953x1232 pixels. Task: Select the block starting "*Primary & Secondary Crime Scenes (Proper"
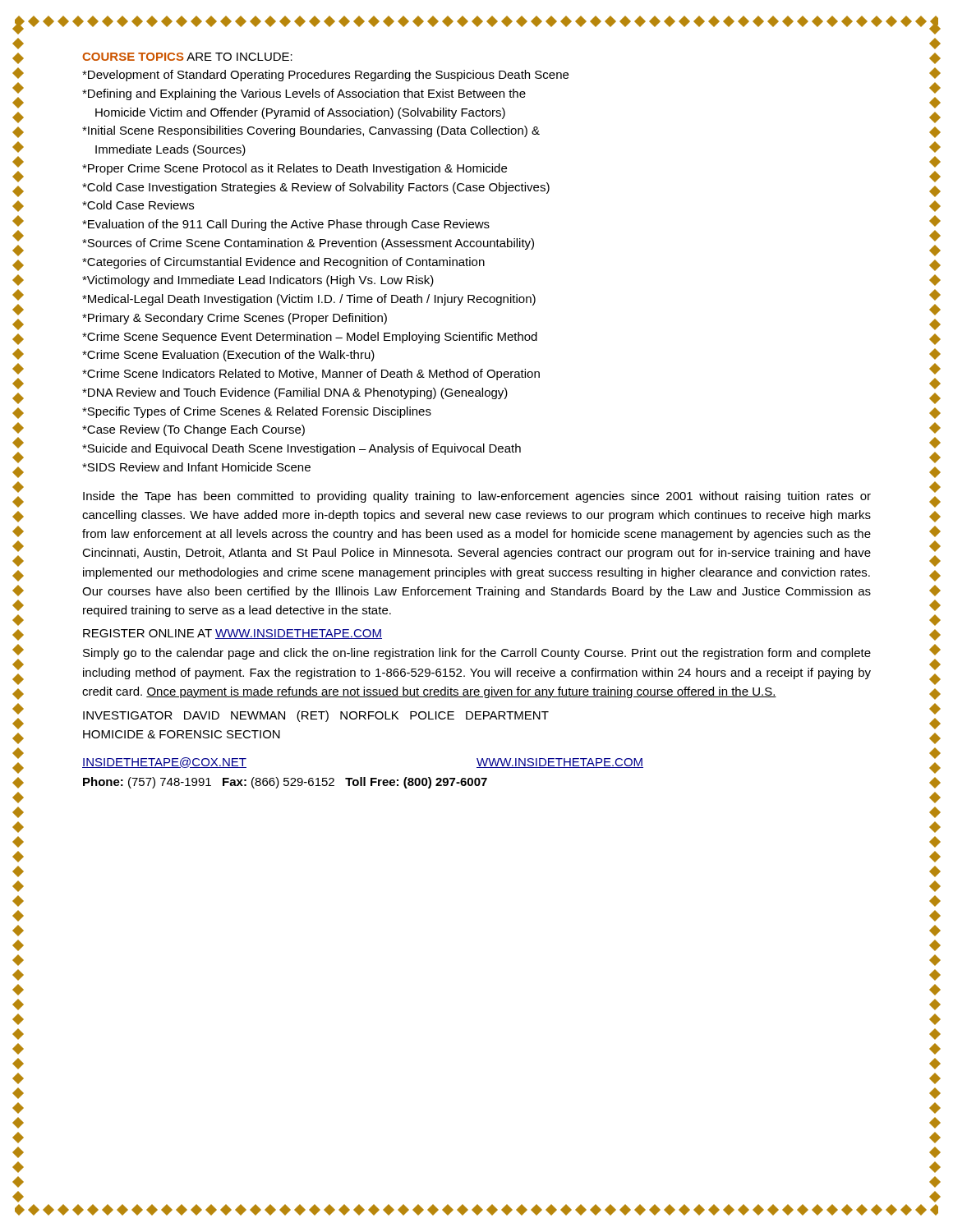click(235, 317)
